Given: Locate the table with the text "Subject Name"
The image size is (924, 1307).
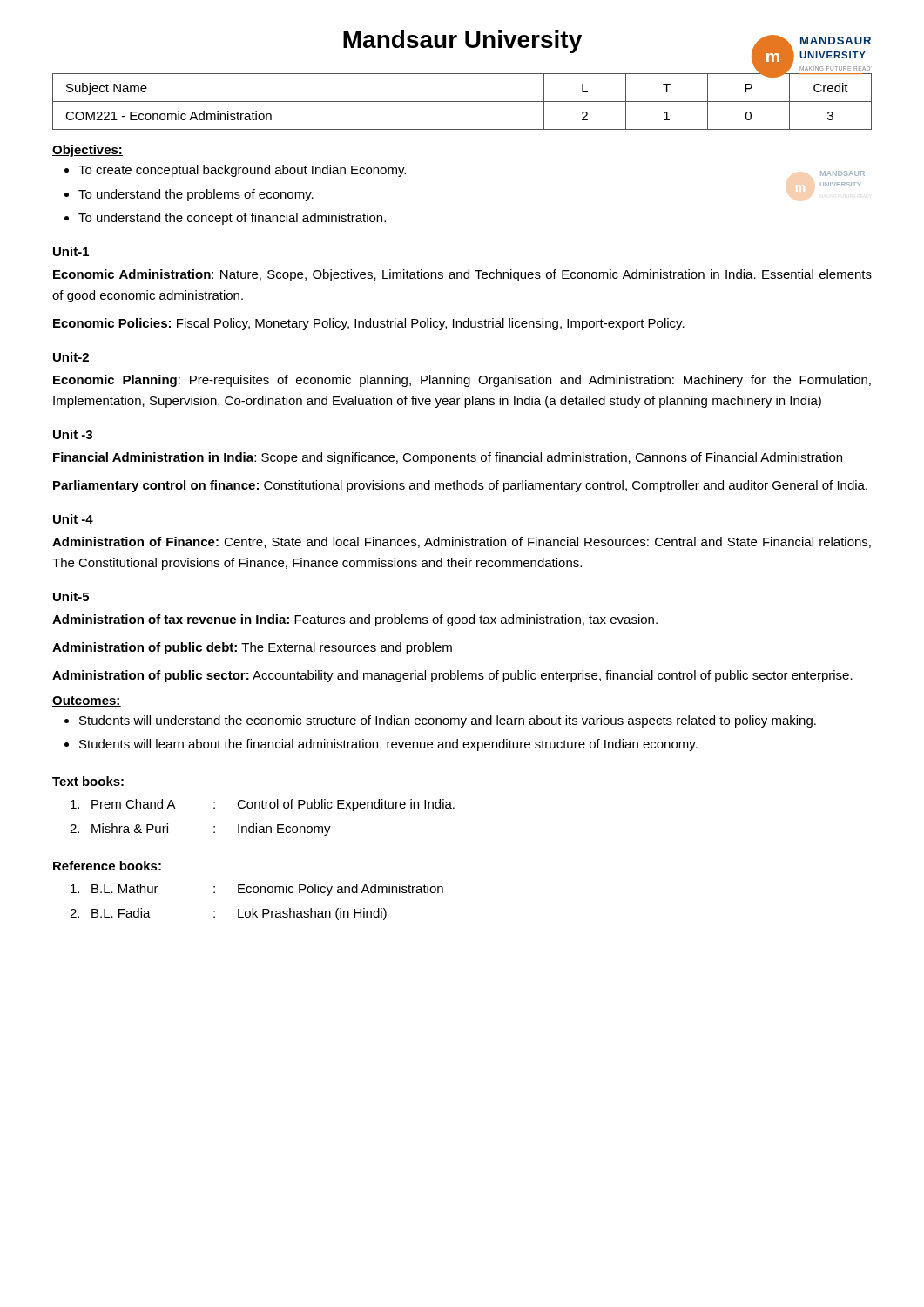Looking at the screenshot, I should point(462,101).
